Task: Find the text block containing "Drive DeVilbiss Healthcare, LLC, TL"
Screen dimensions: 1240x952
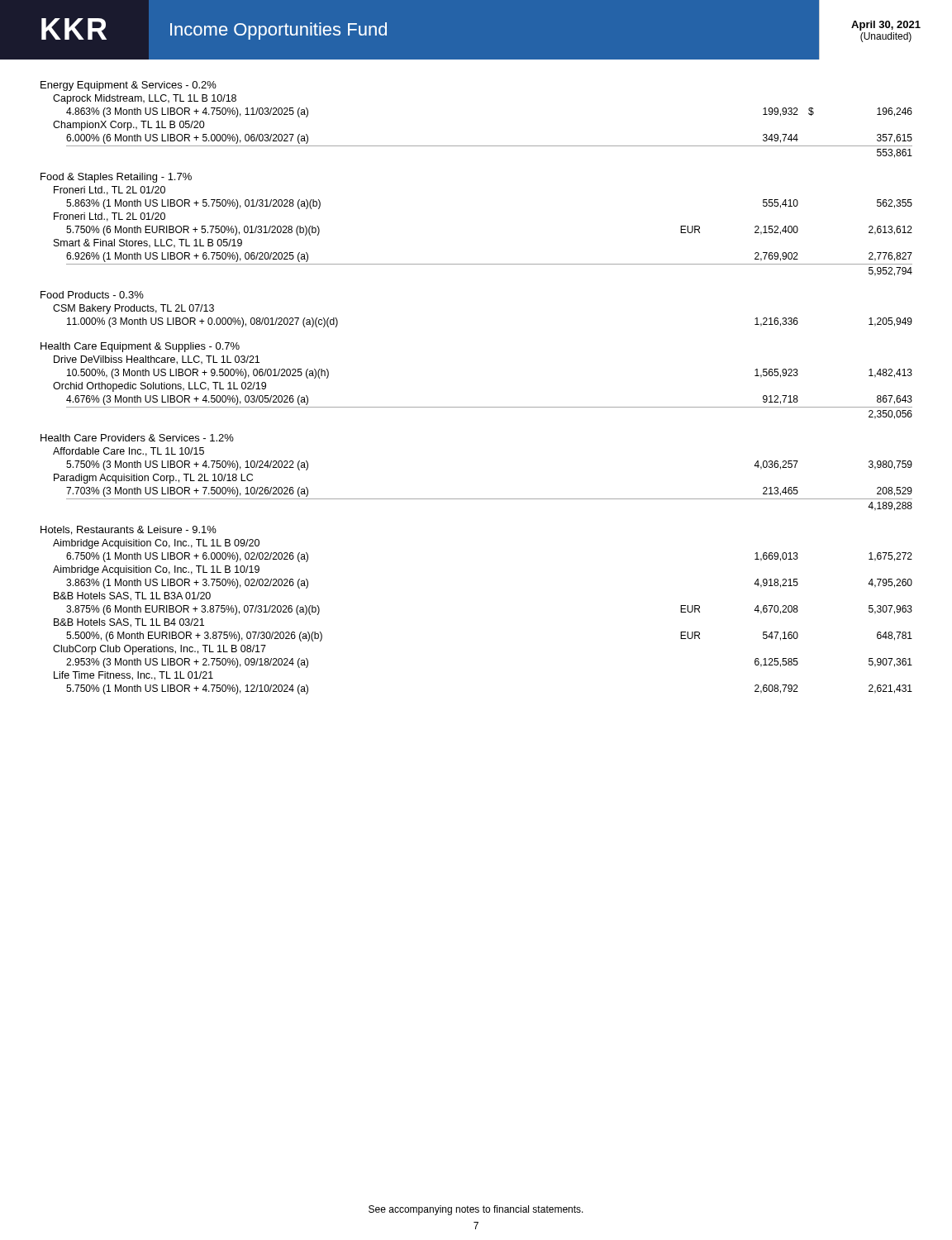Action: point(157,360)
